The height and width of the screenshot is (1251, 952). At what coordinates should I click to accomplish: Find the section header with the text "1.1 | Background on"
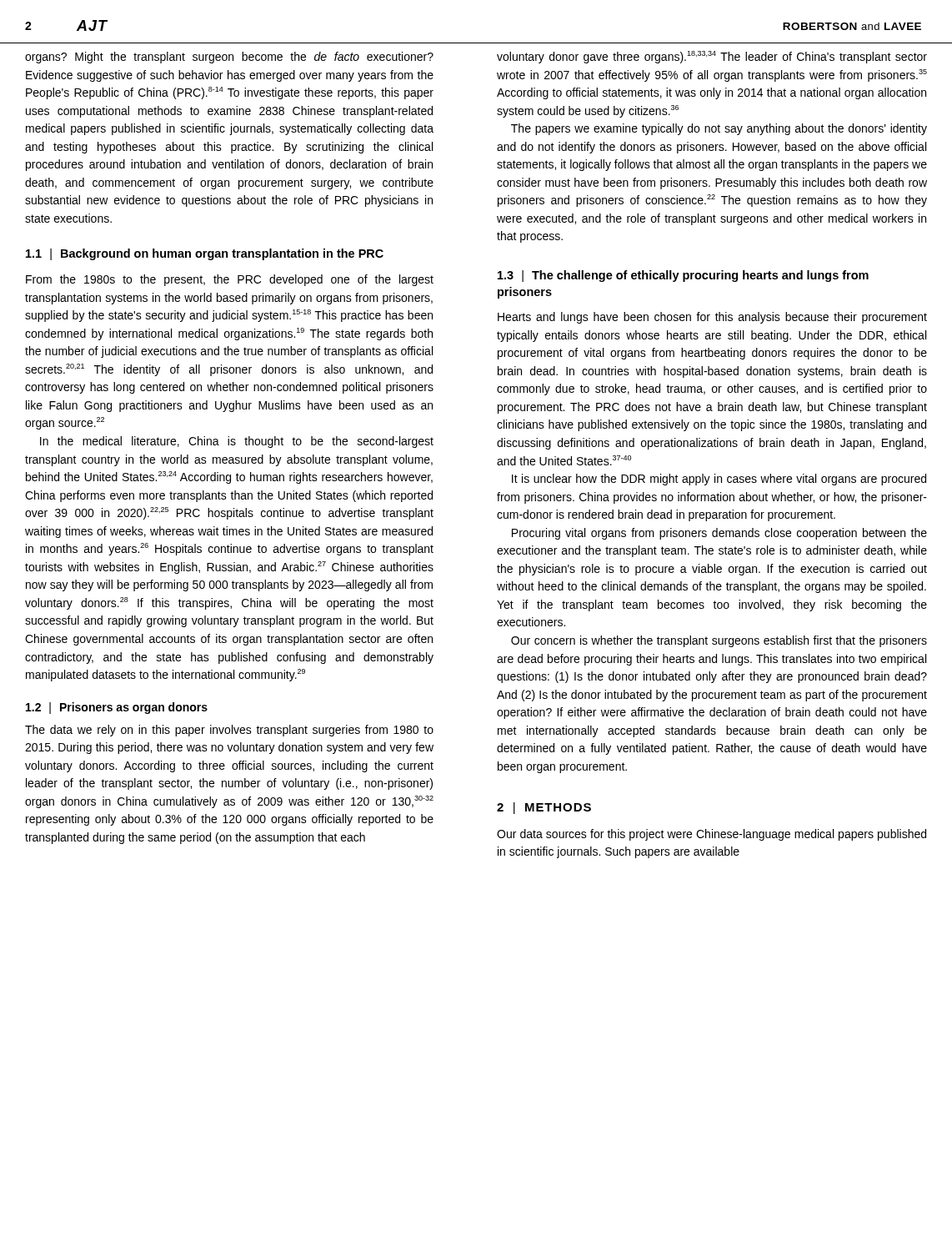(204, 254)
